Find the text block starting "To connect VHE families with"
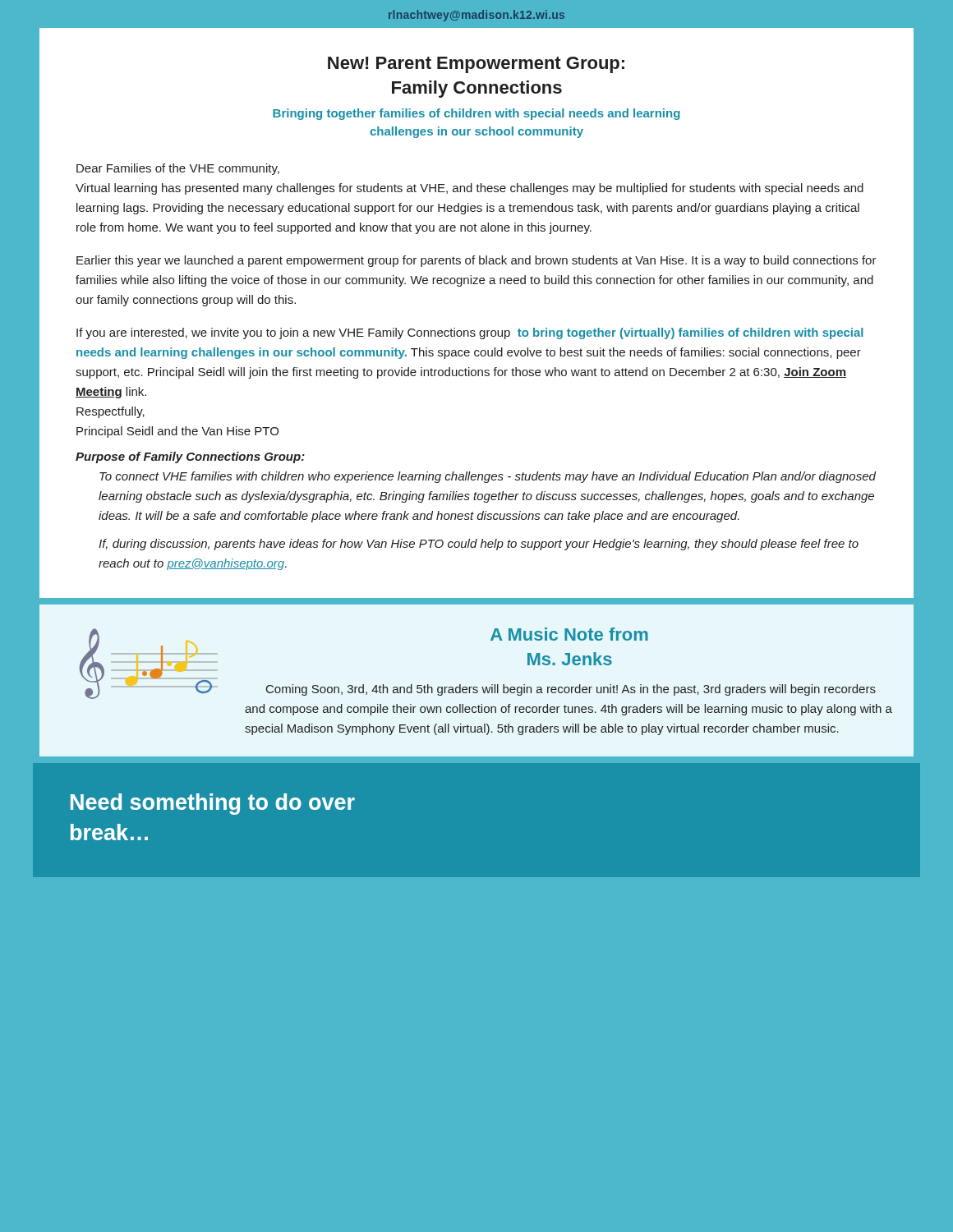The image size is (953, 1232). (487, 496)
